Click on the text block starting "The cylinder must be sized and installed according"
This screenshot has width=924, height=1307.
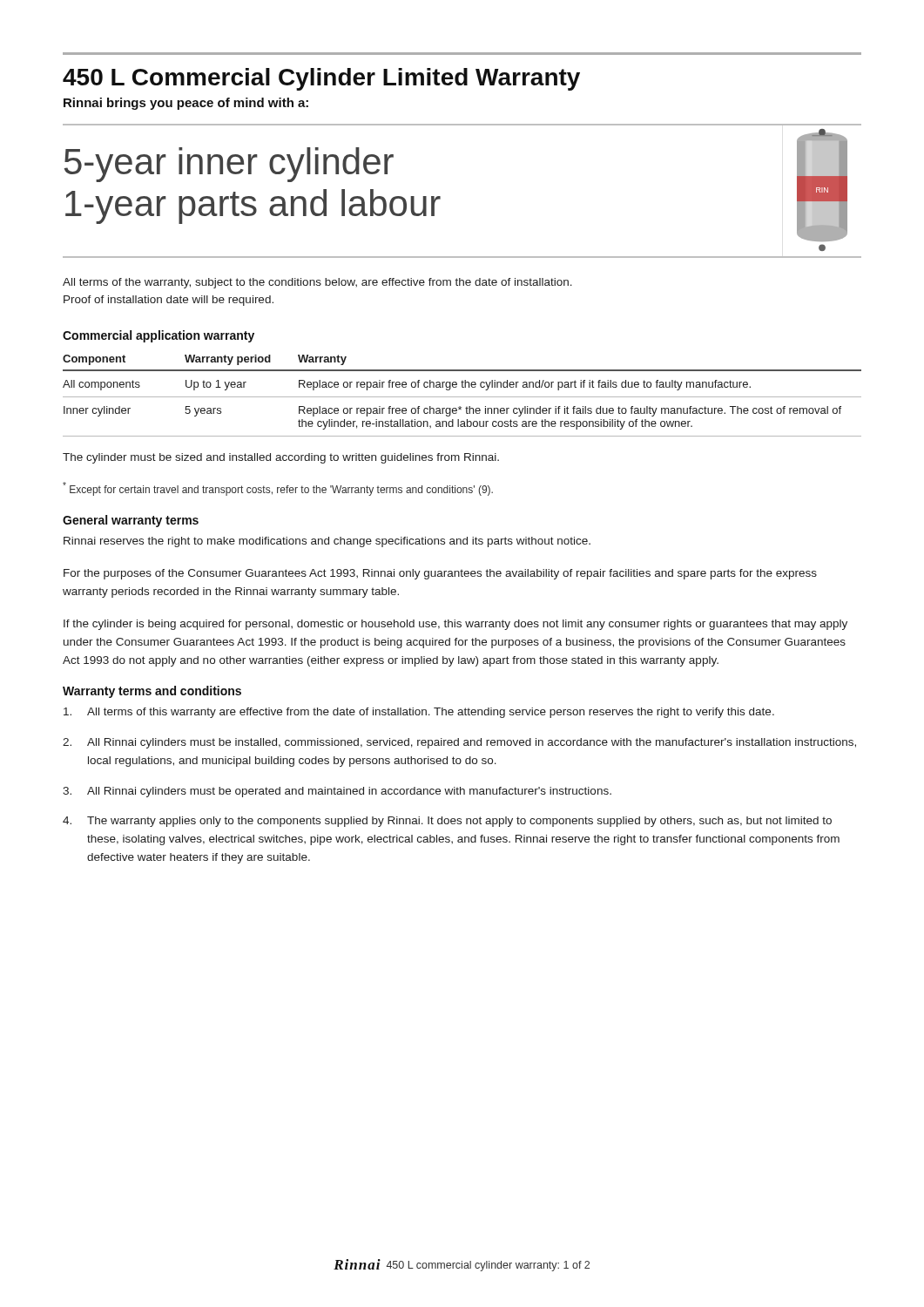pos(281,457)
